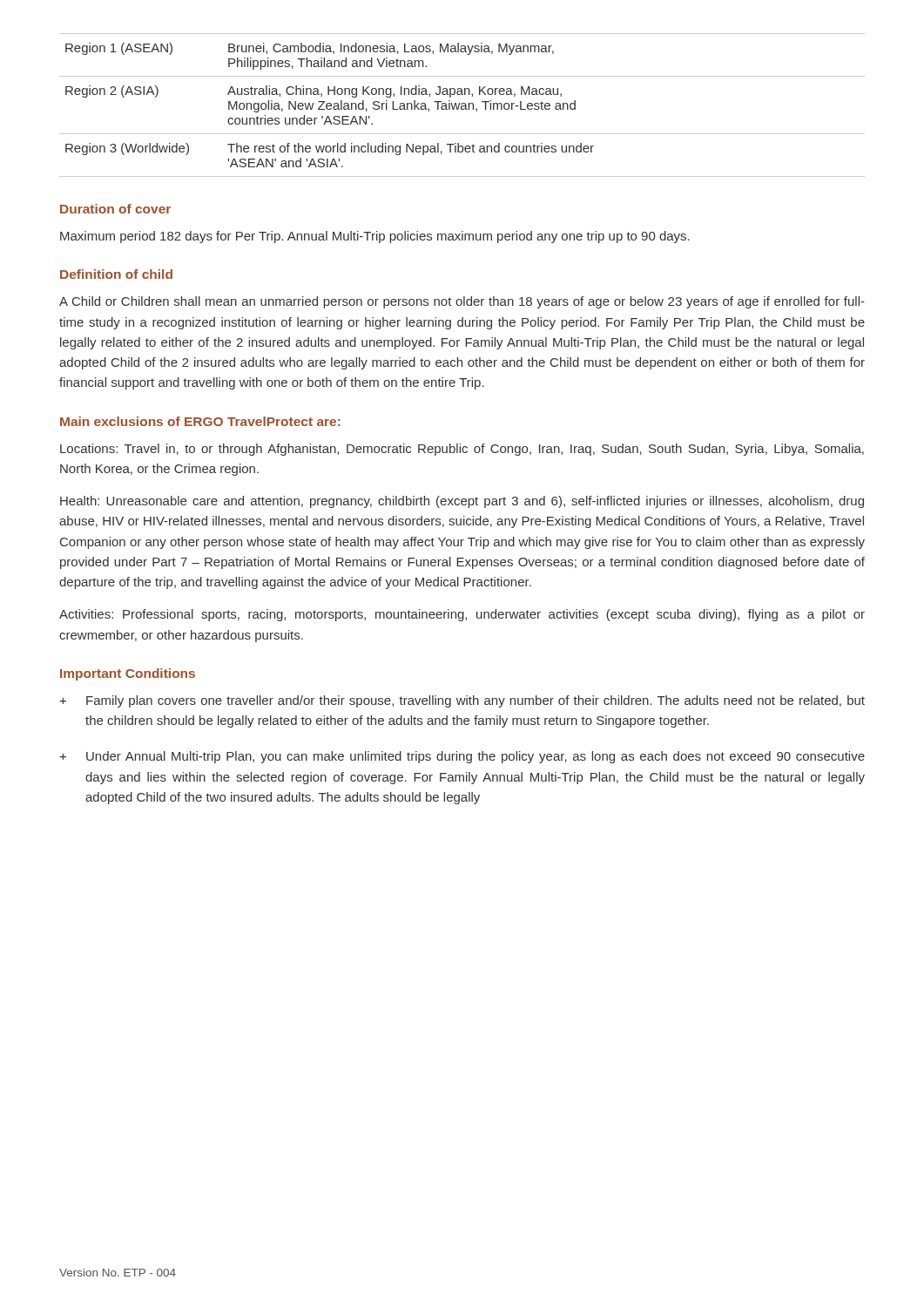Locate the text starting "Activities: Professional sports,"
Screen dimensions: 1307x924
[462, 624]
